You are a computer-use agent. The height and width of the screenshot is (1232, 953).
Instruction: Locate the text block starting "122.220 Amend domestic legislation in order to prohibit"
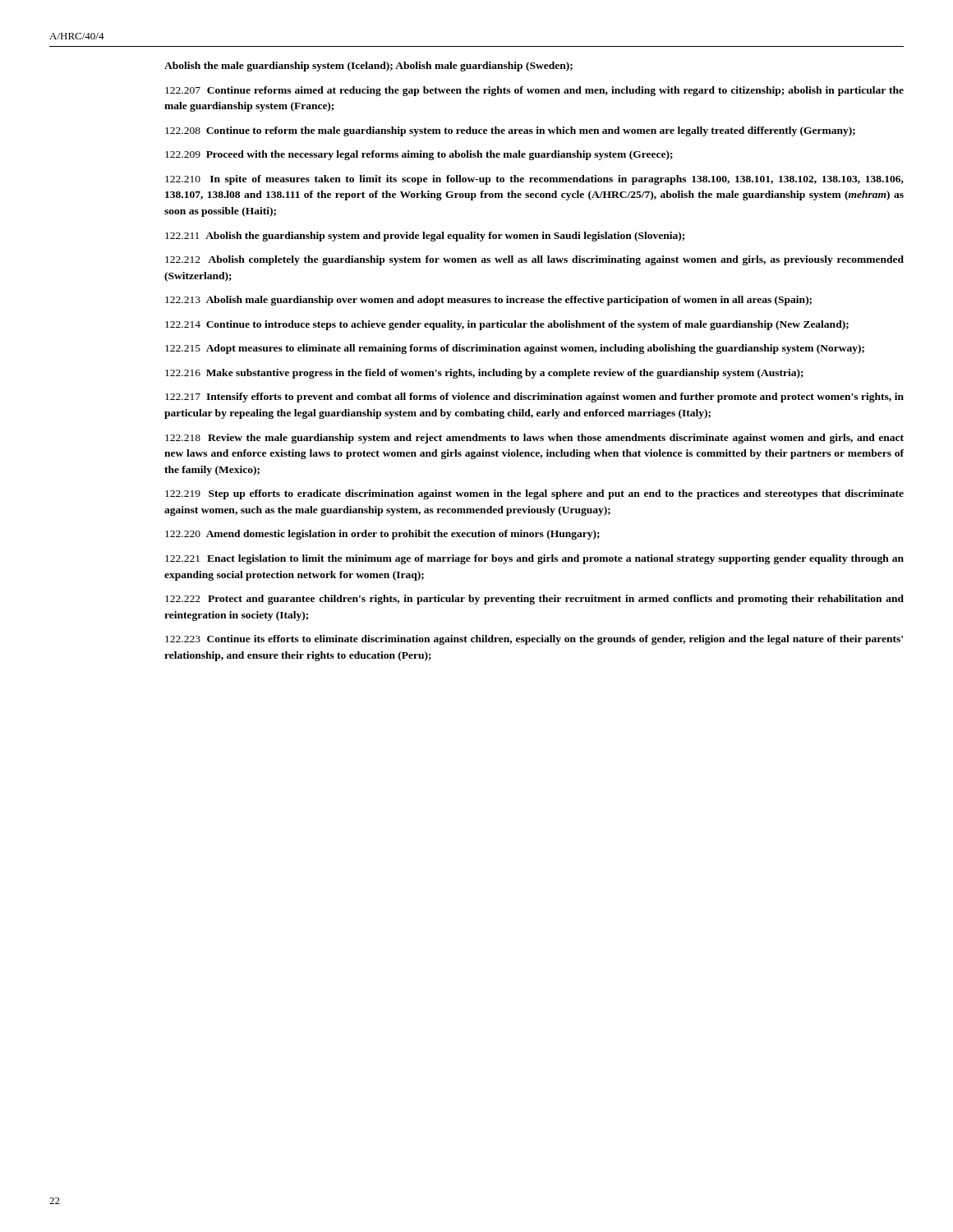(x=382, y=534)
